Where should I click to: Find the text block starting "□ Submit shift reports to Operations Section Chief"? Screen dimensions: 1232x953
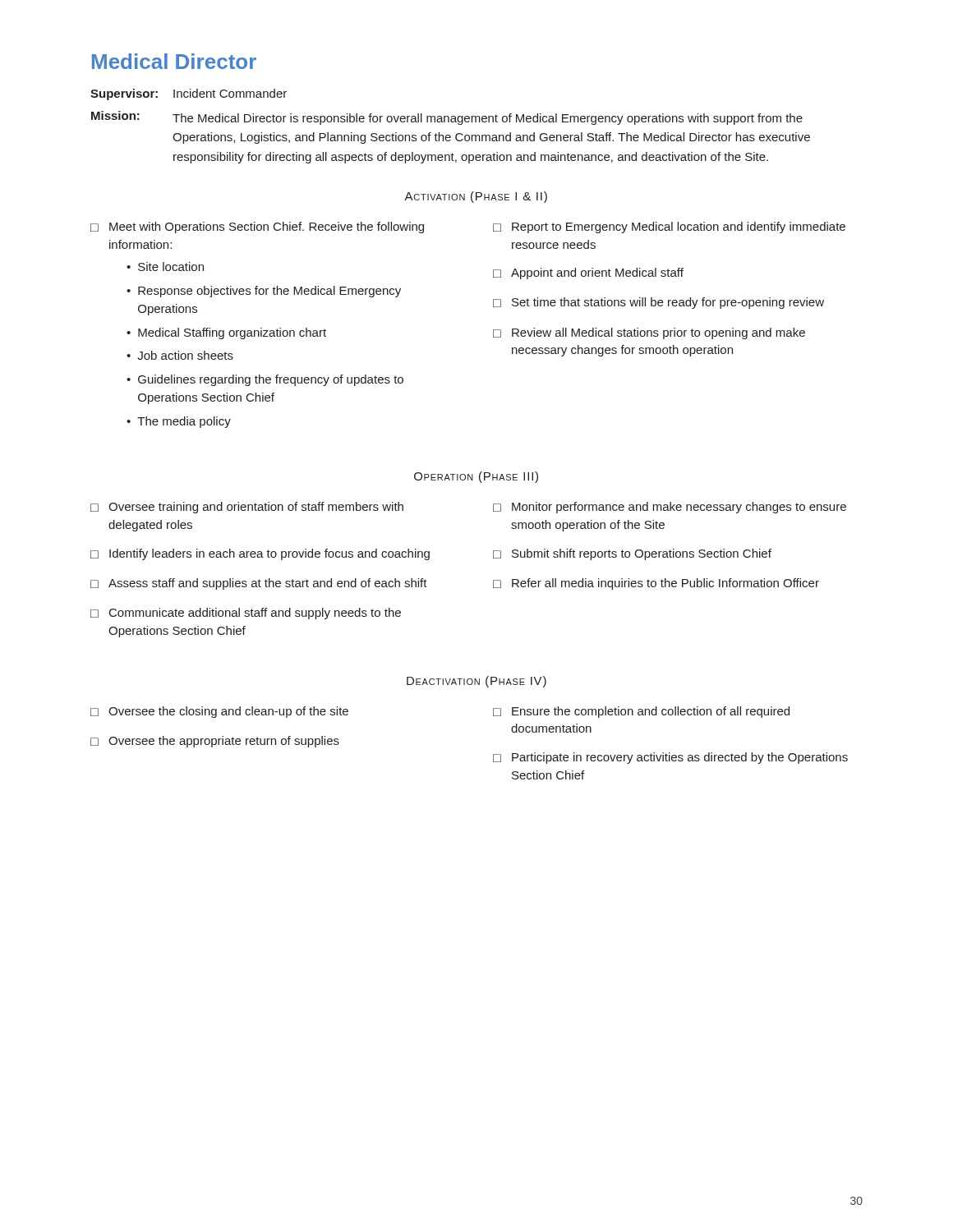click(678, 554)
